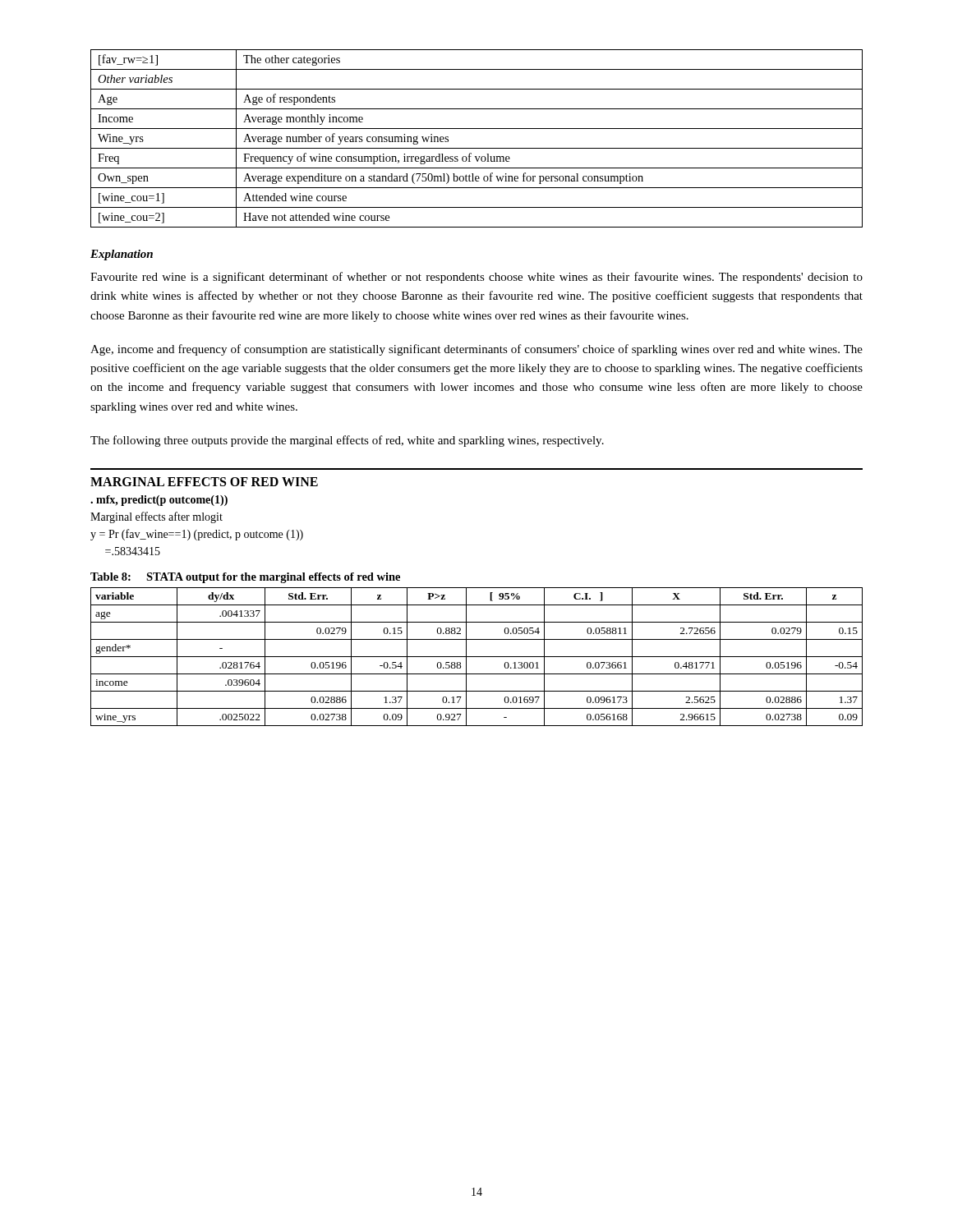
Task: Click on the text block with the text "Age, income and frequency"
Action: (476, 377)
